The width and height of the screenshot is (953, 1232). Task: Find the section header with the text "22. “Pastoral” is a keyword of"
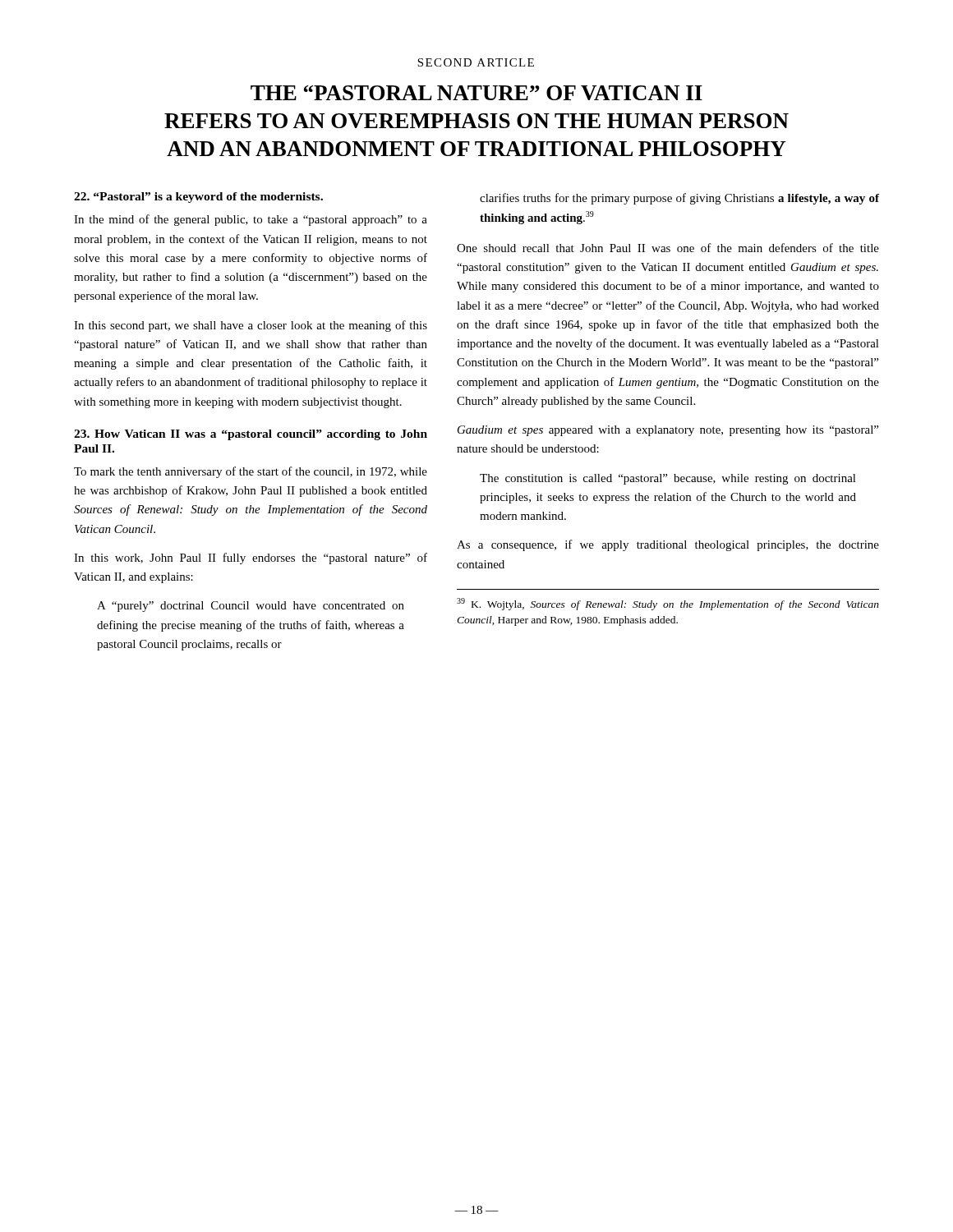pyautogui.click(x=199, y=196)
